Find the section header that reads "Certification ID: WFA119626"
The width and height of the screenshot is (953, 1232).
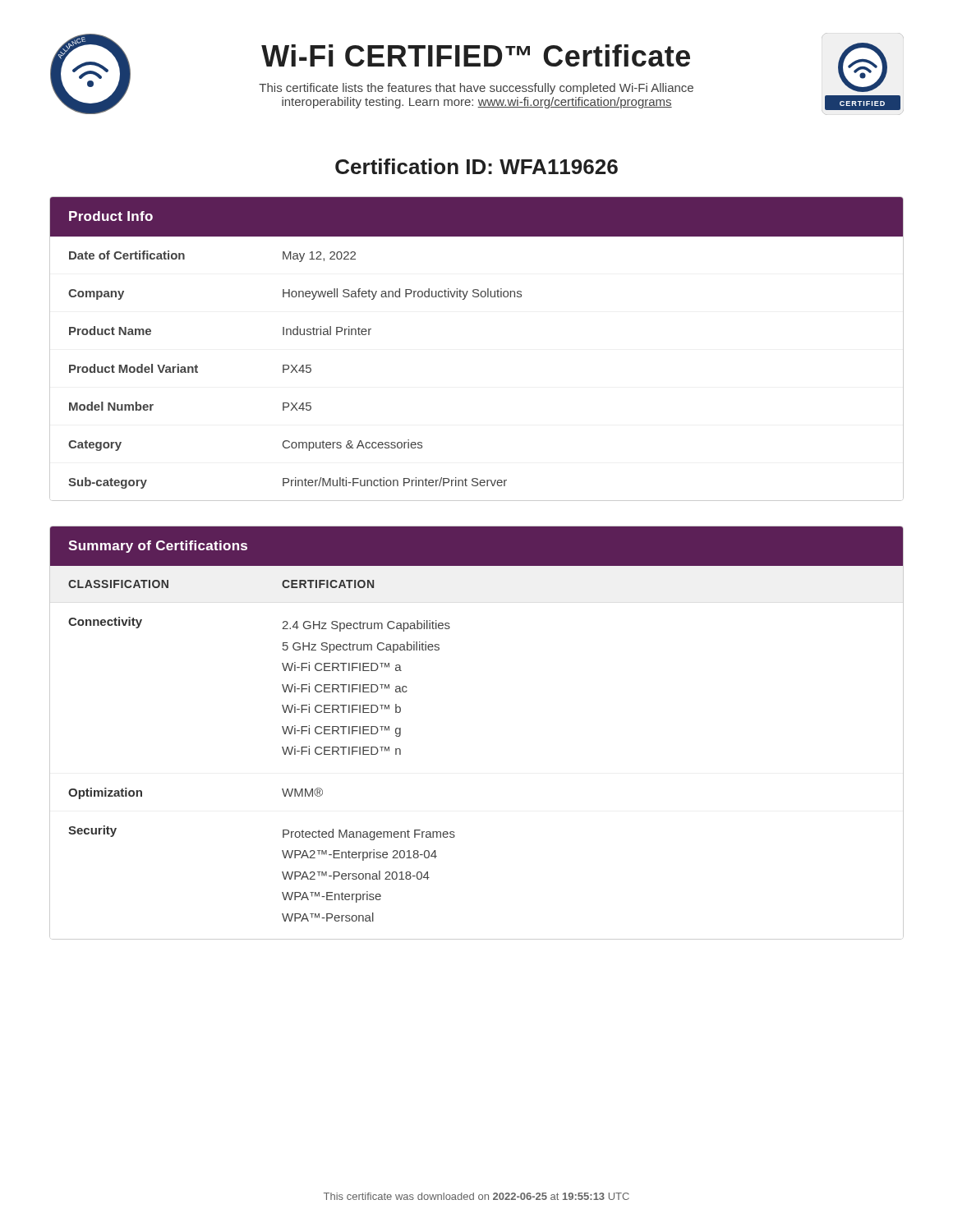click(x=476, y=167)
